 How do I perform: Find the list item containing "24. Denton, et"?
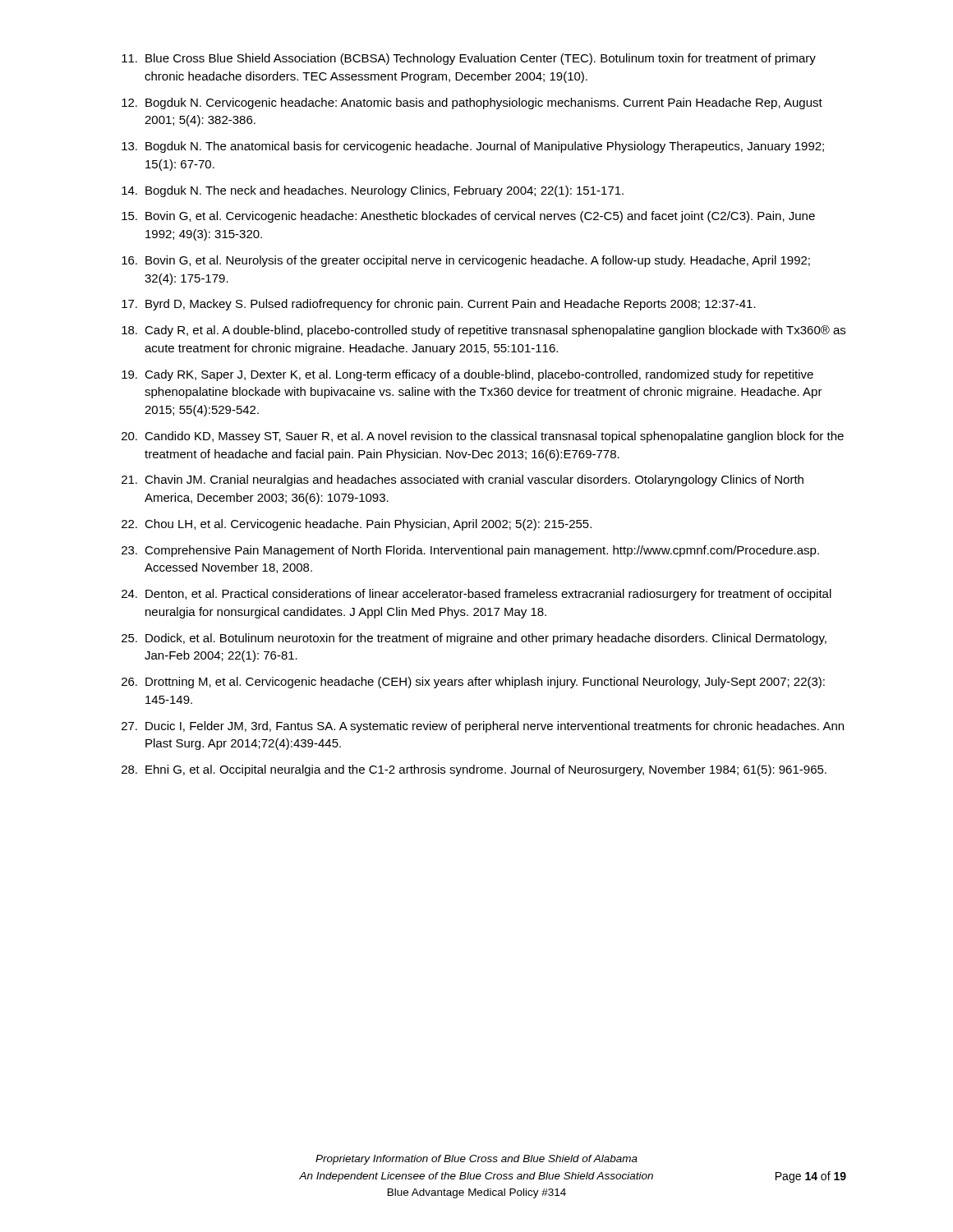click(x=476, y=603)
